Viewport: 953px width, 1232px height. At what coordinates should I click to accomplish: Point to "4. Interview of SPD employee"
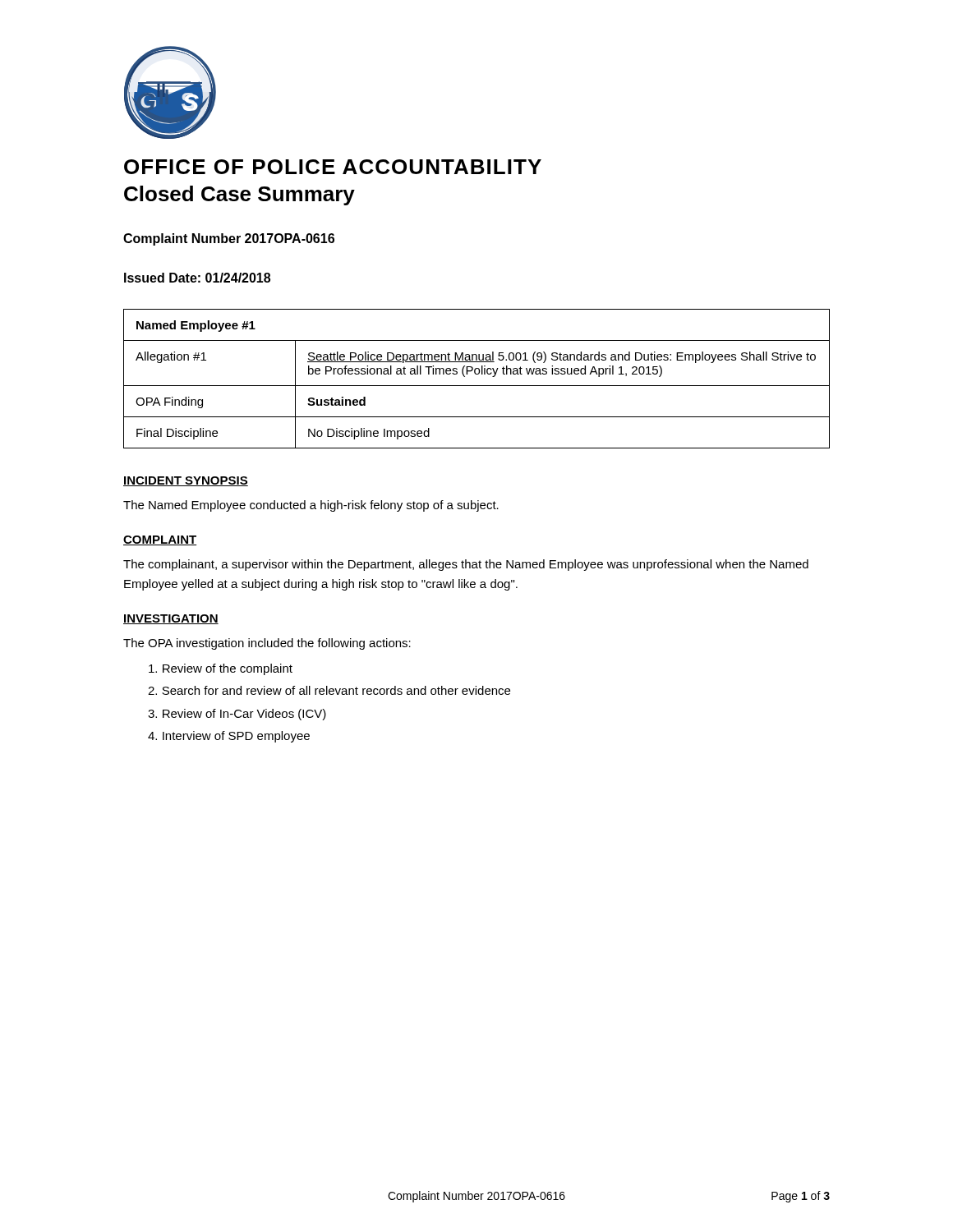[229, 735]
